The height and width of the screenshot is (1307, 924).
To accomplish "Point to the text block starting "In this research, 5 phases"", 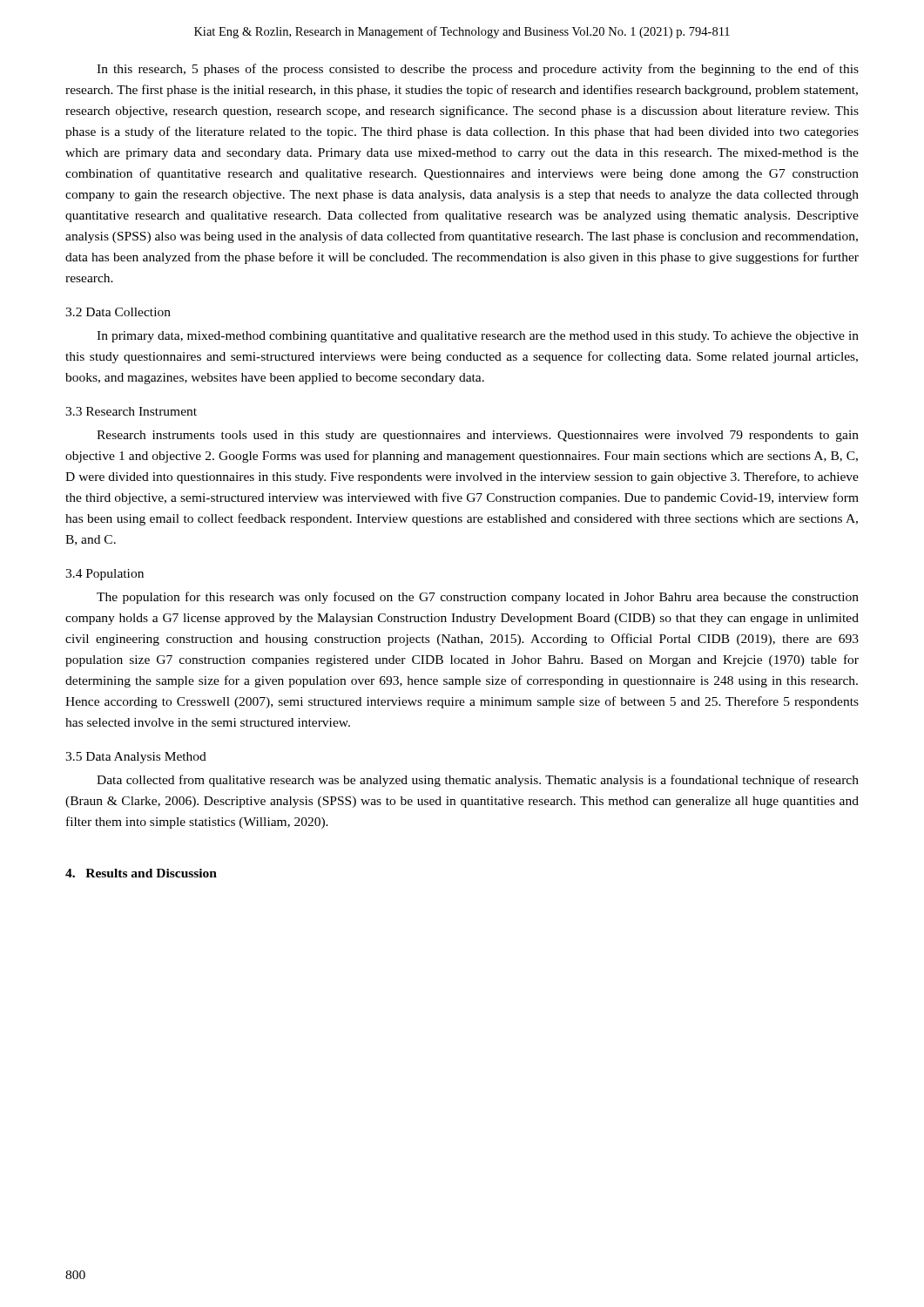I will pos(462,174).
